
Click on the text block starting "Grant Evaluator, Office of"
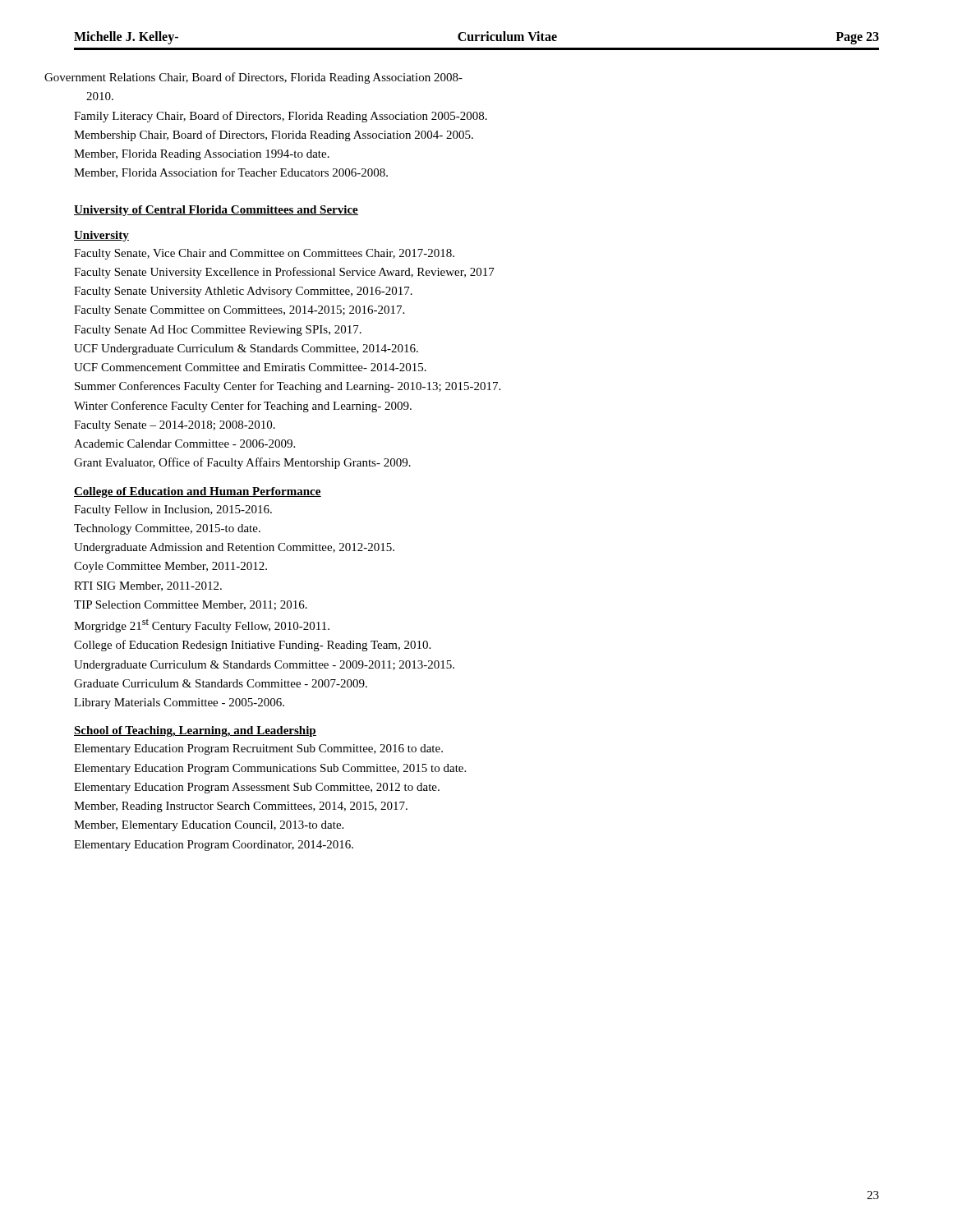tap(243, 463)
